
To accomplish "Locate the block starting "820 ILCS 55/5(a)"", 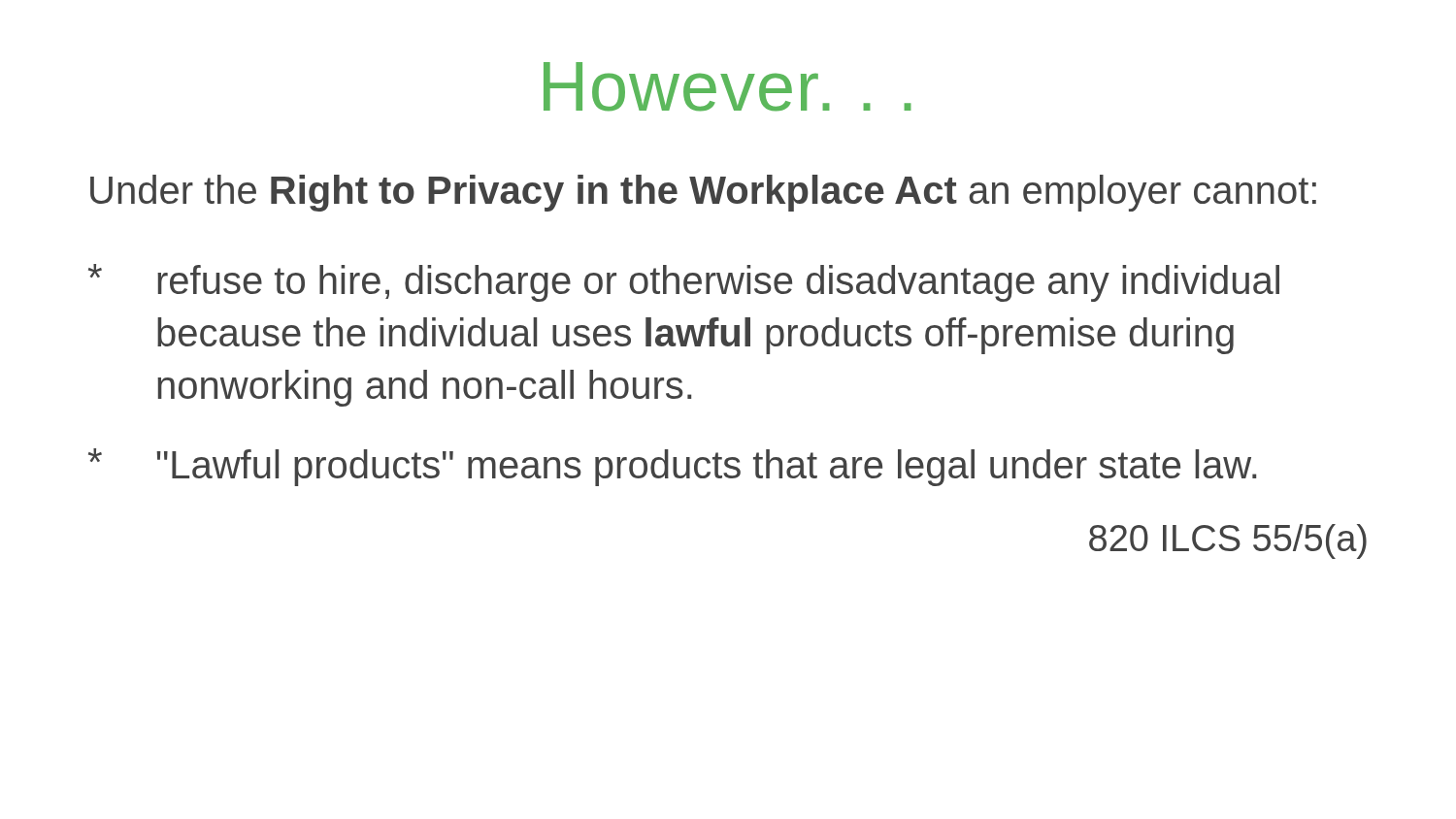I will (1228, 539).
